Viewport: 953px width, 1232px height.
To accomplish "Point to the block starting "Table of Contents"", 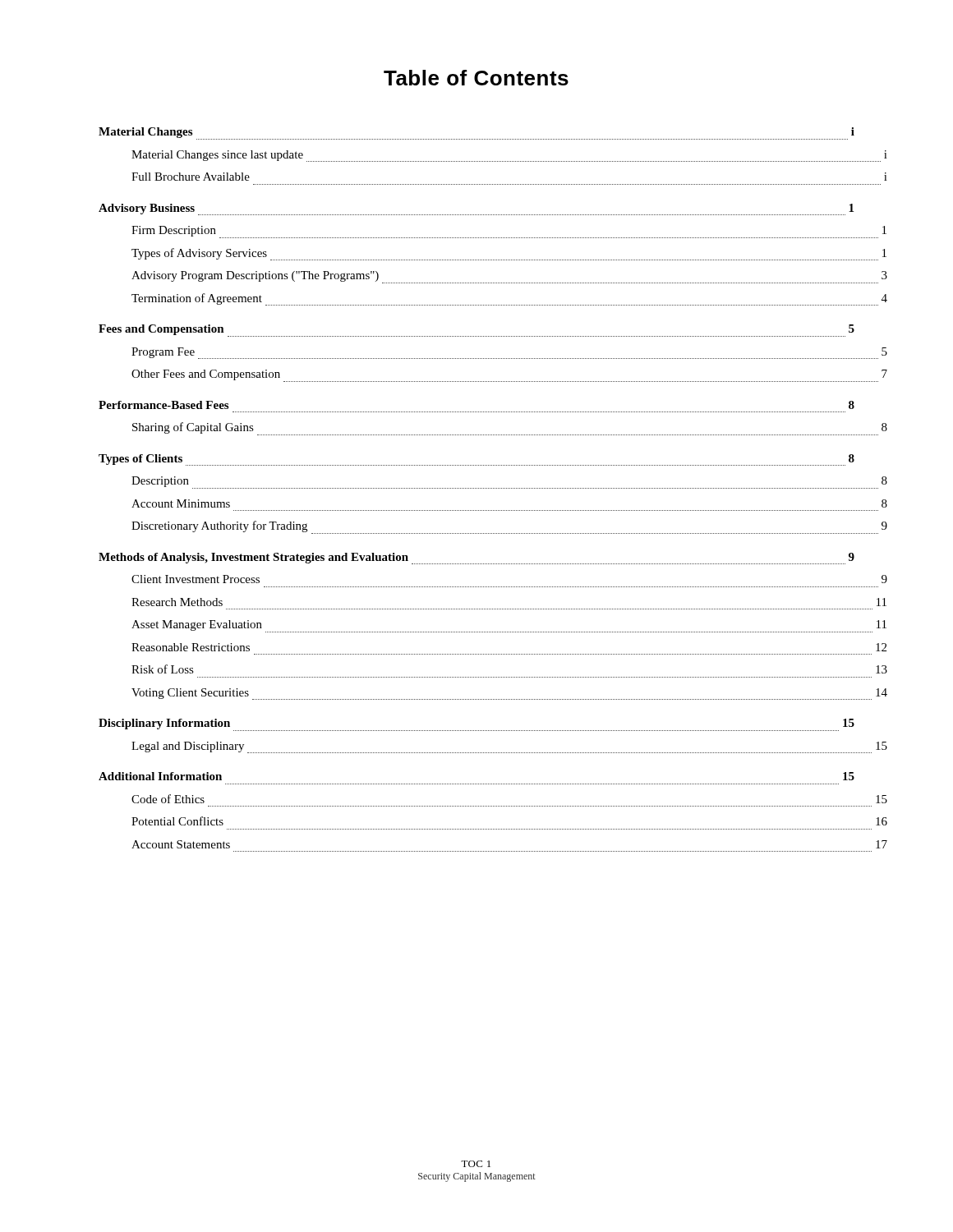I will tap(476, 78).
